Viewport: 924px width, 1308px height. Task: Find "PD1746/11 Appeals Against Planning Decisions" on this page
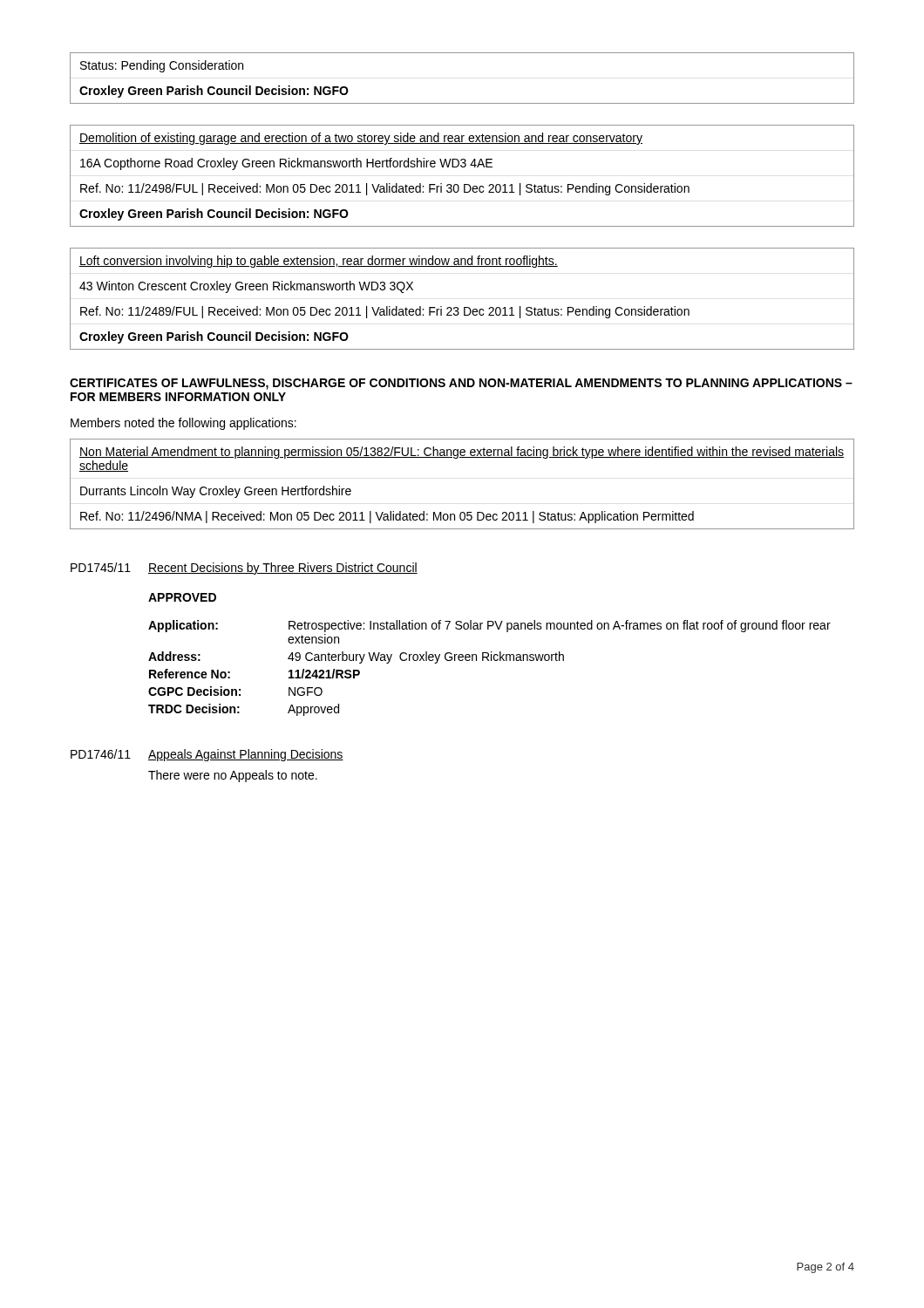pos(207,755)
